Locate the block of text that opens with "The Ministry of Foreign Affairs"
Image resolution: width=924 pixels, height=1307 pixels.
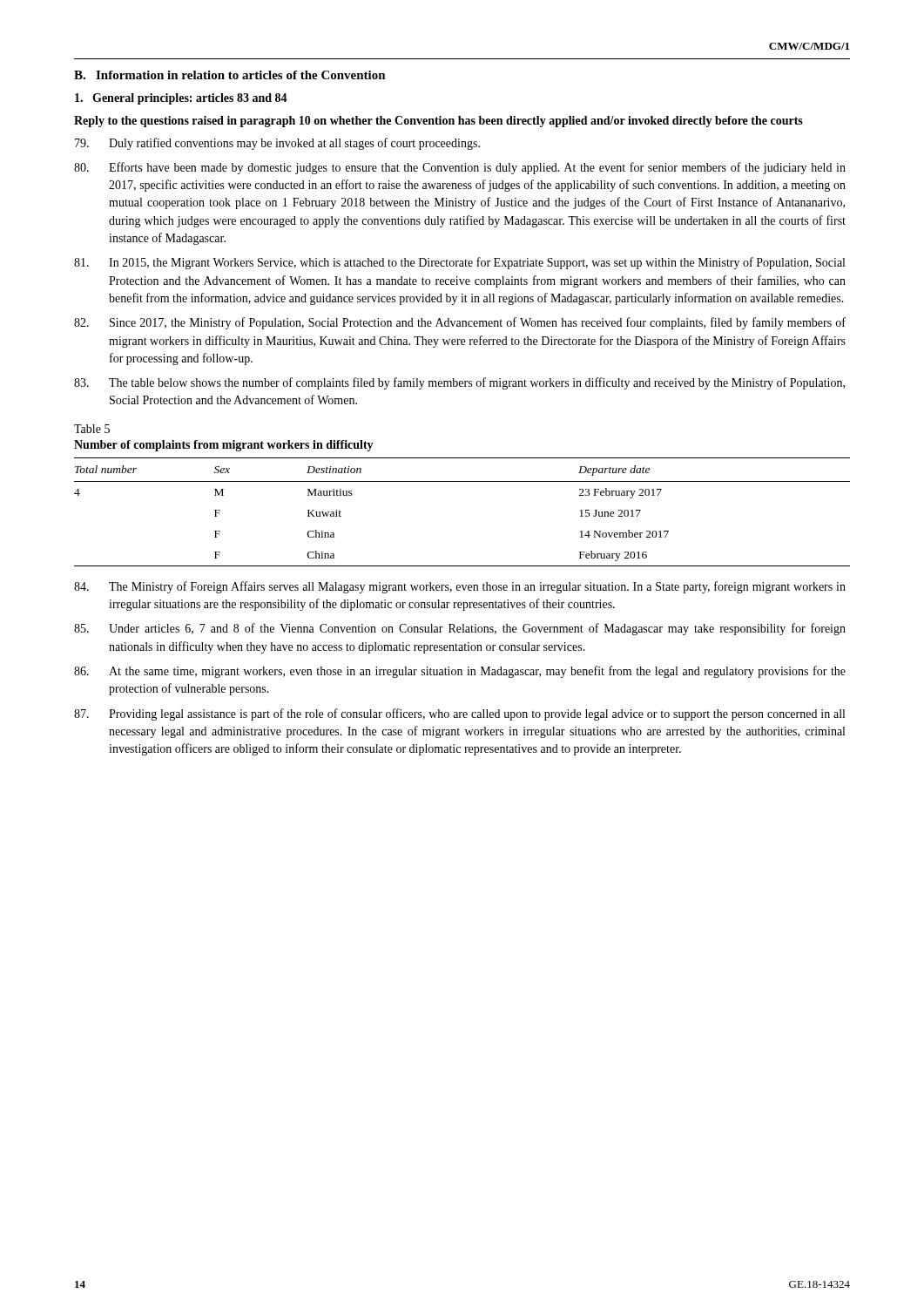[460, 596]
